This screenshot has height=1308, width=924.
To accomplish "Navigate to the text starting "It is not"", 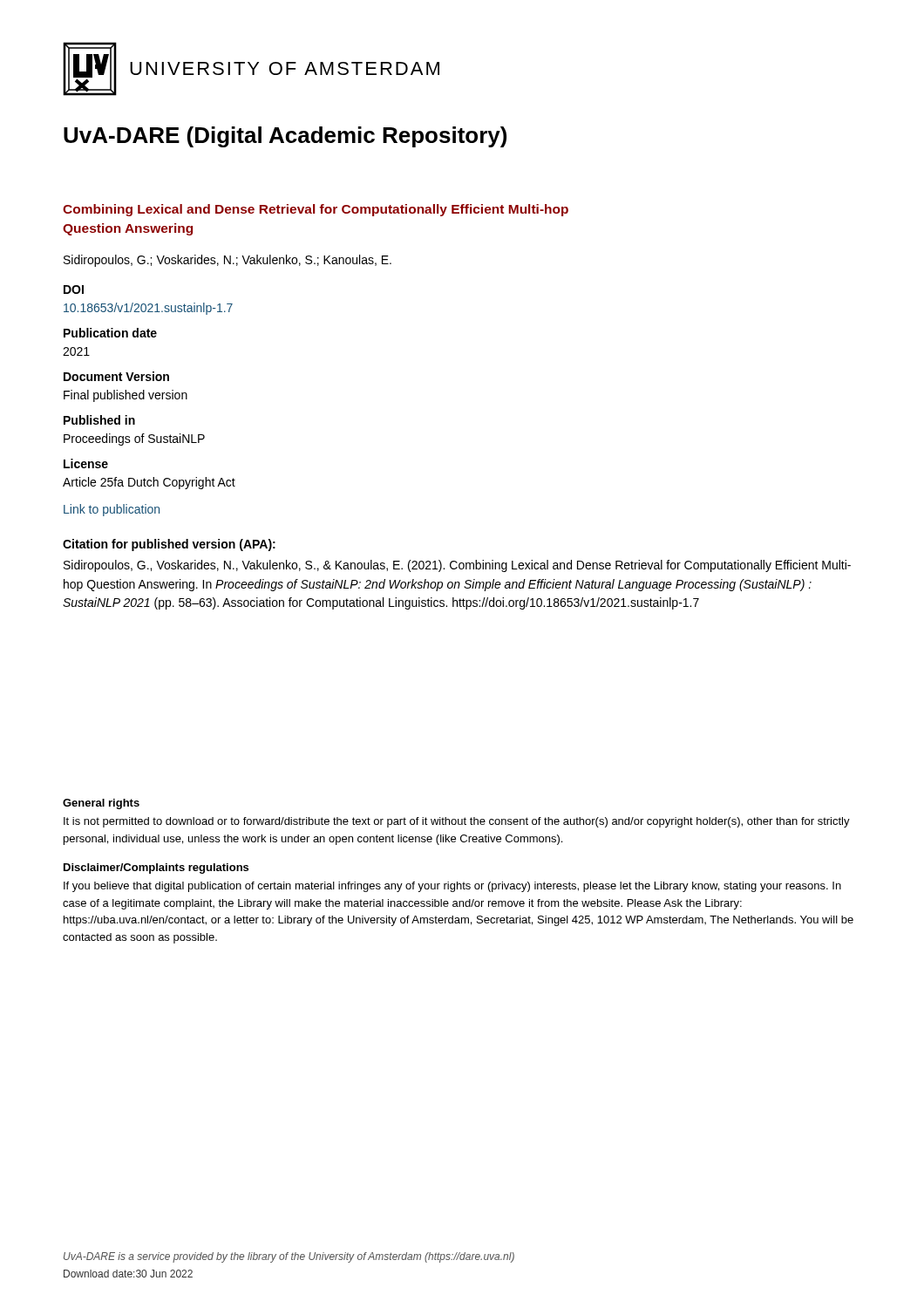I will coord(456,830).
